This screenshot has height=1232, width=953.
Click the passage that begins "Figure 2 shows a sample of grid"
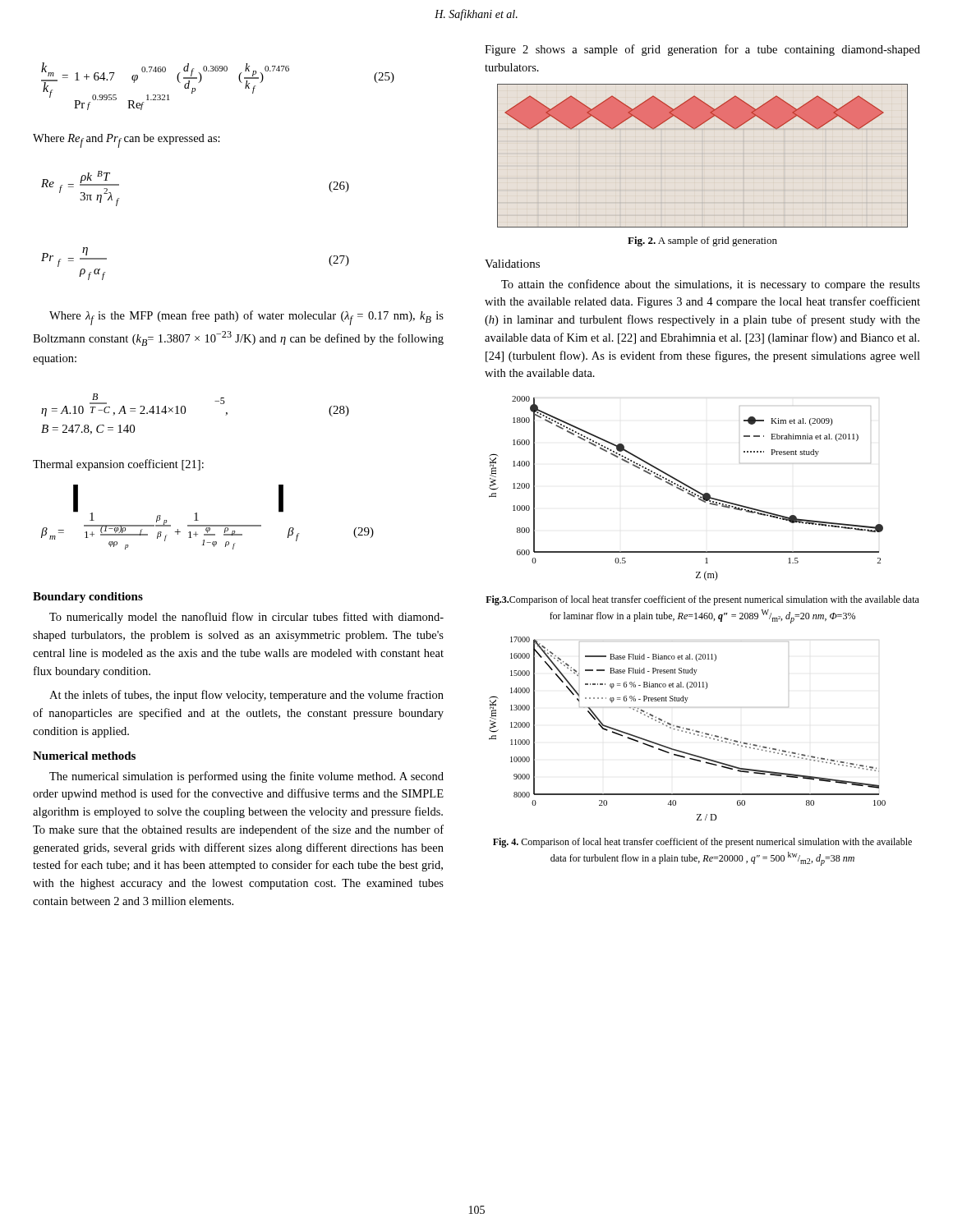point(702,58)
